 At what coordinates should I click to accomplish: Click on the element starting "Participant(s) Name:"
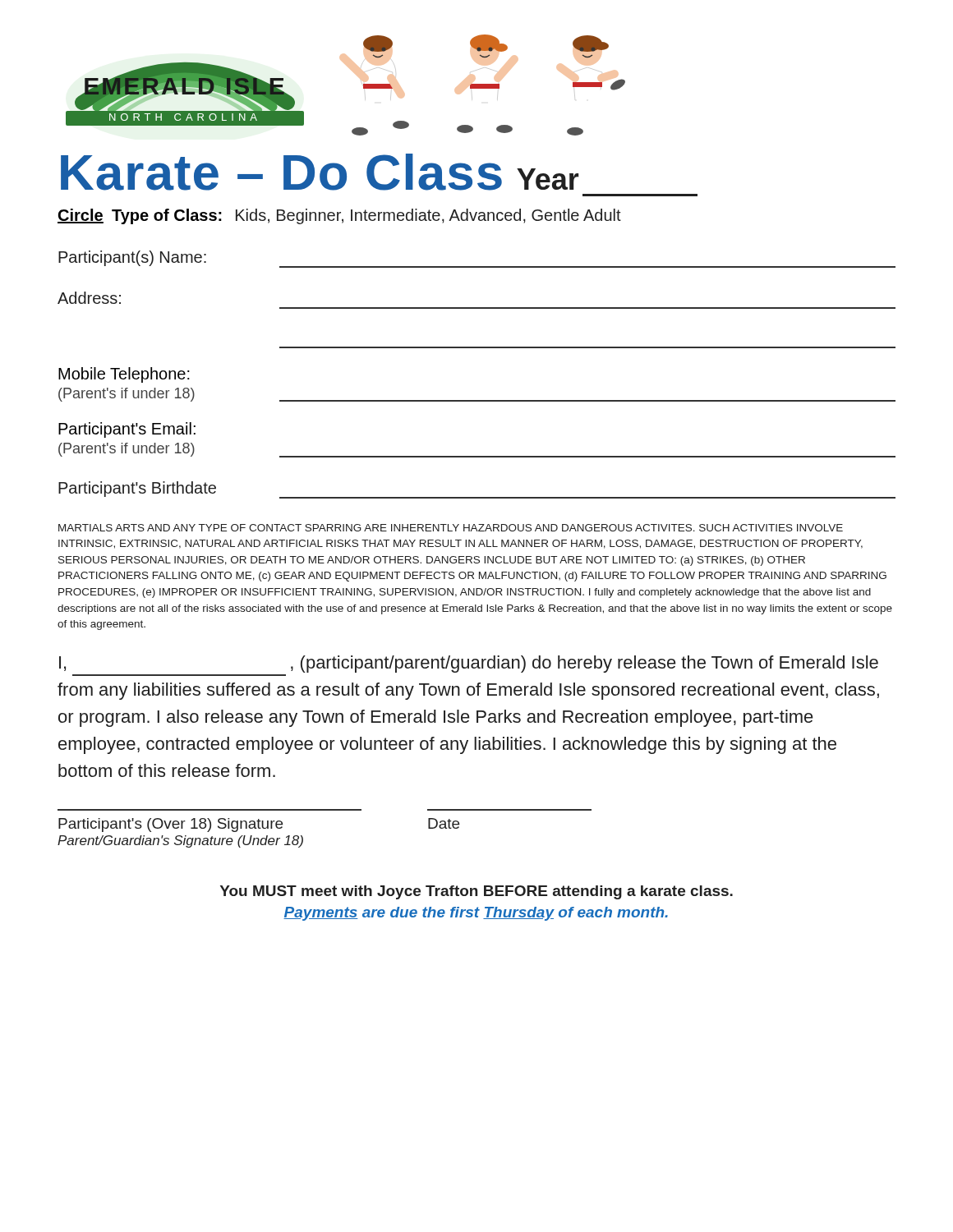[x=476, y=256]
